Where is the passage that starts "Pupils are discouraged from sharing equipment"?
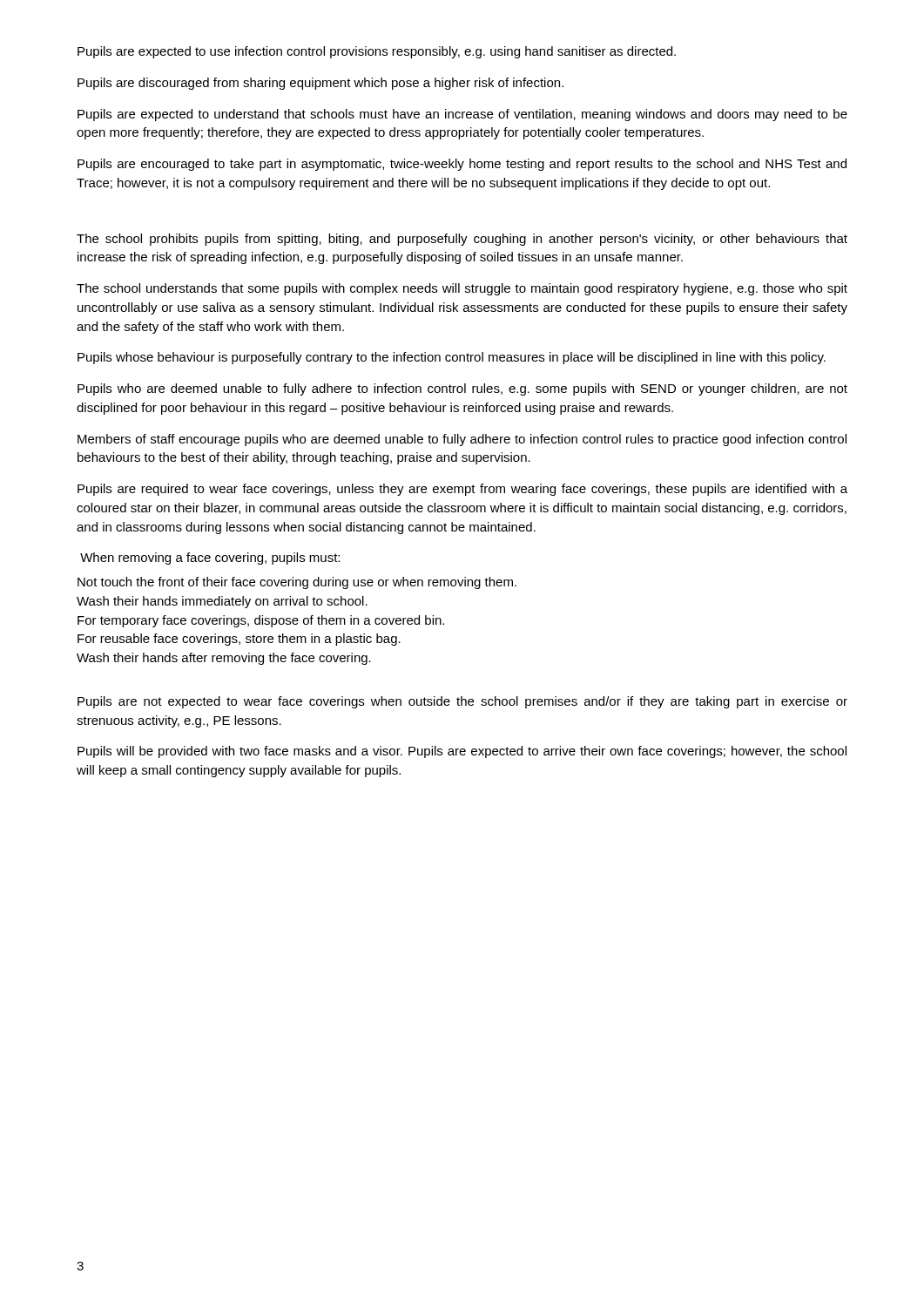The height and width of the screenshot is (1307, 924). point(321,82)
